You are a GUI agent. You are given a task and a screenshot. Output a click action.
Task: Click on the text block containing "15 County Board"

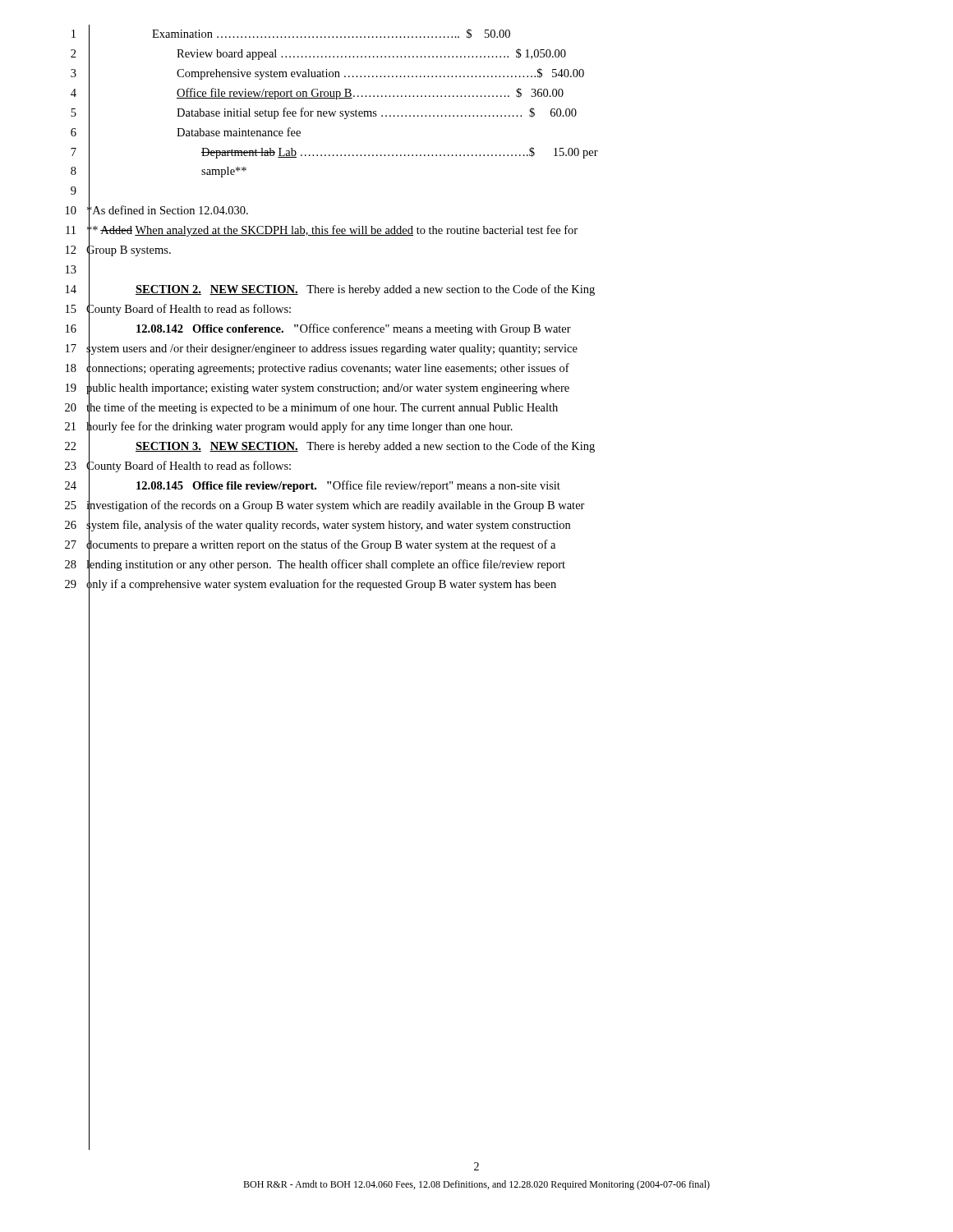pyautogui.click(x=178, y=309)
